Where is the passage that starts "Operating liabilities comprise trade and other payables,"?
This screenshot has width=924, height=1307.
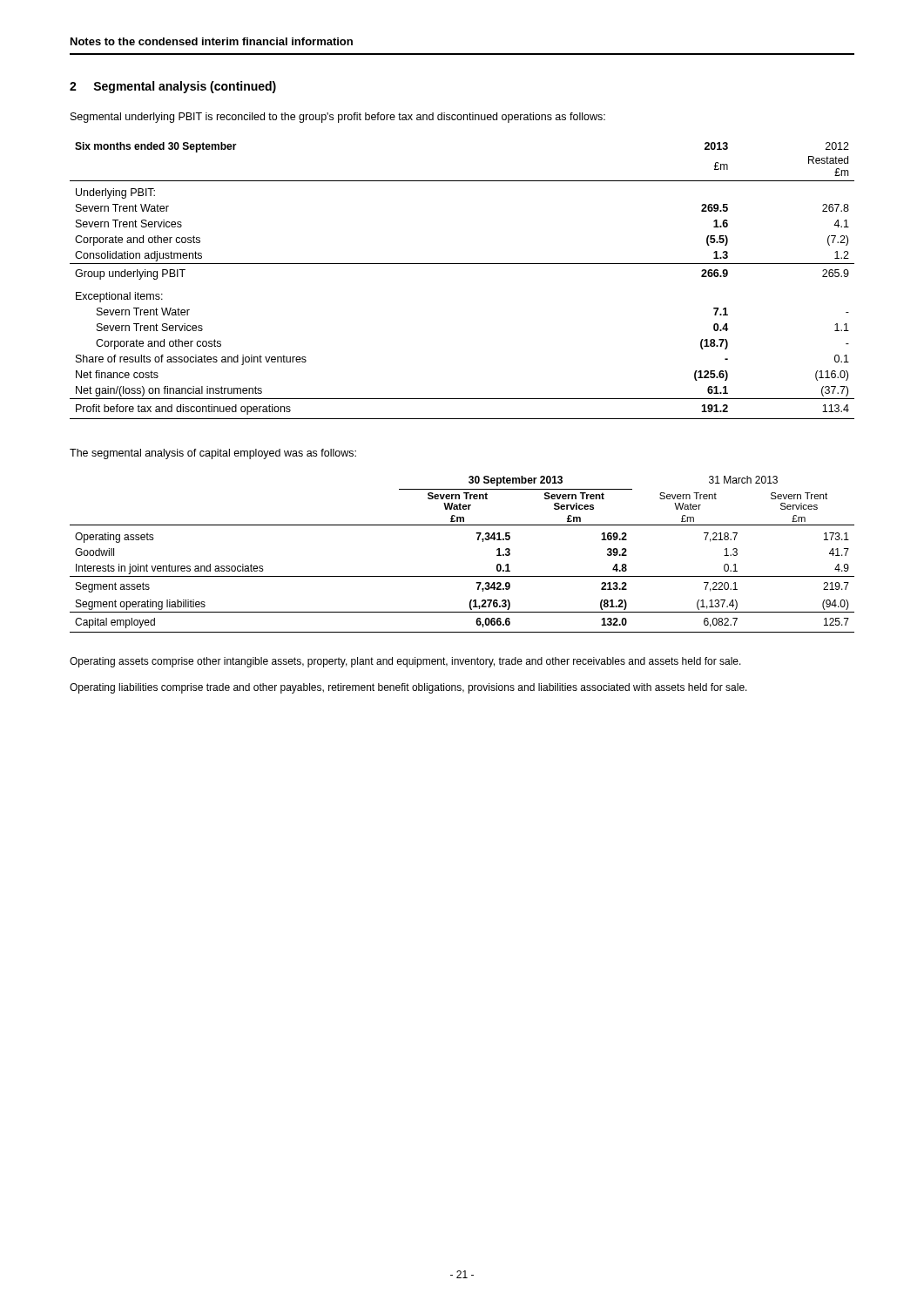point(409,687)
